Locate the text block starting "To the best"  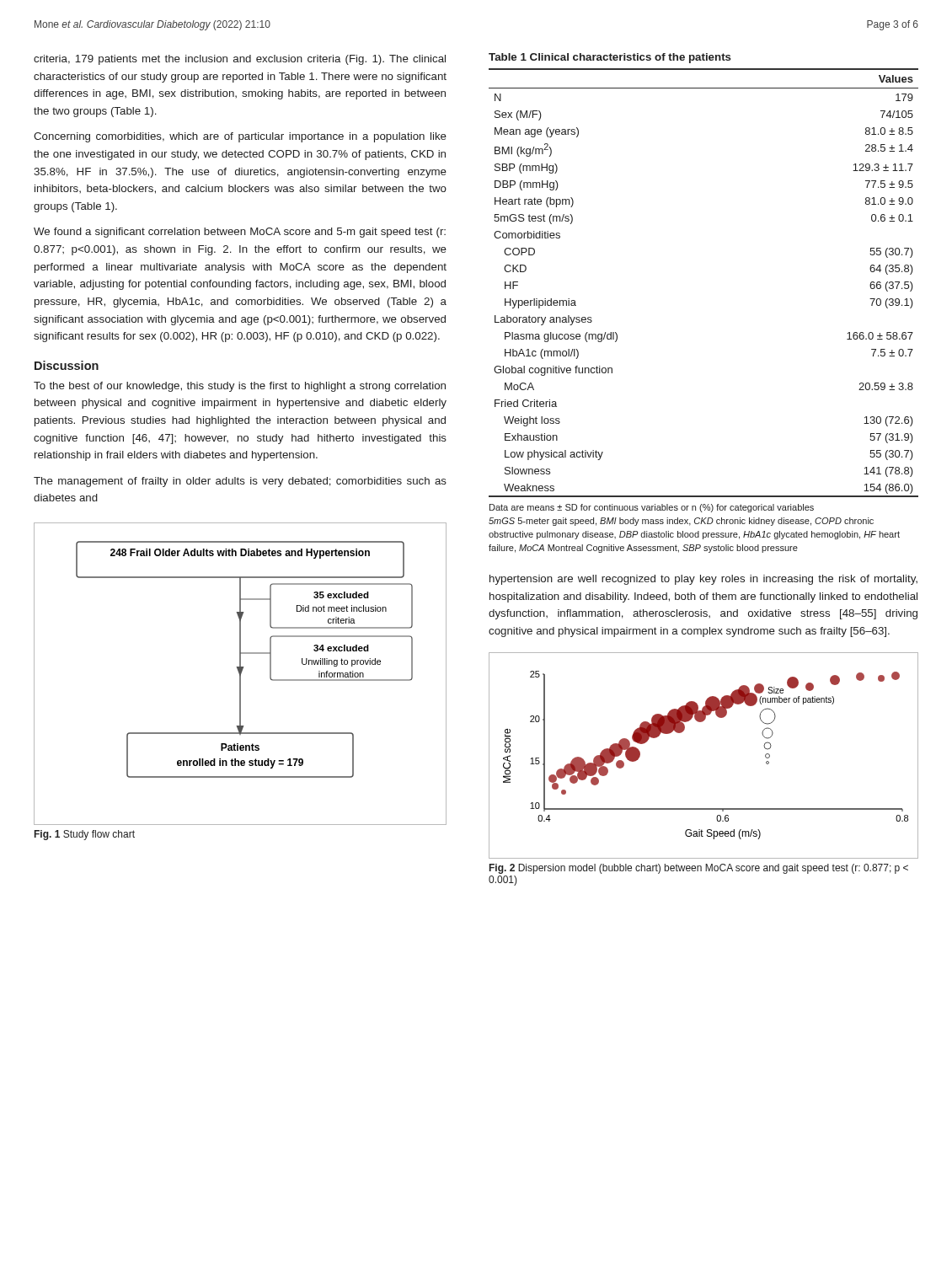[x=240, y=420]
